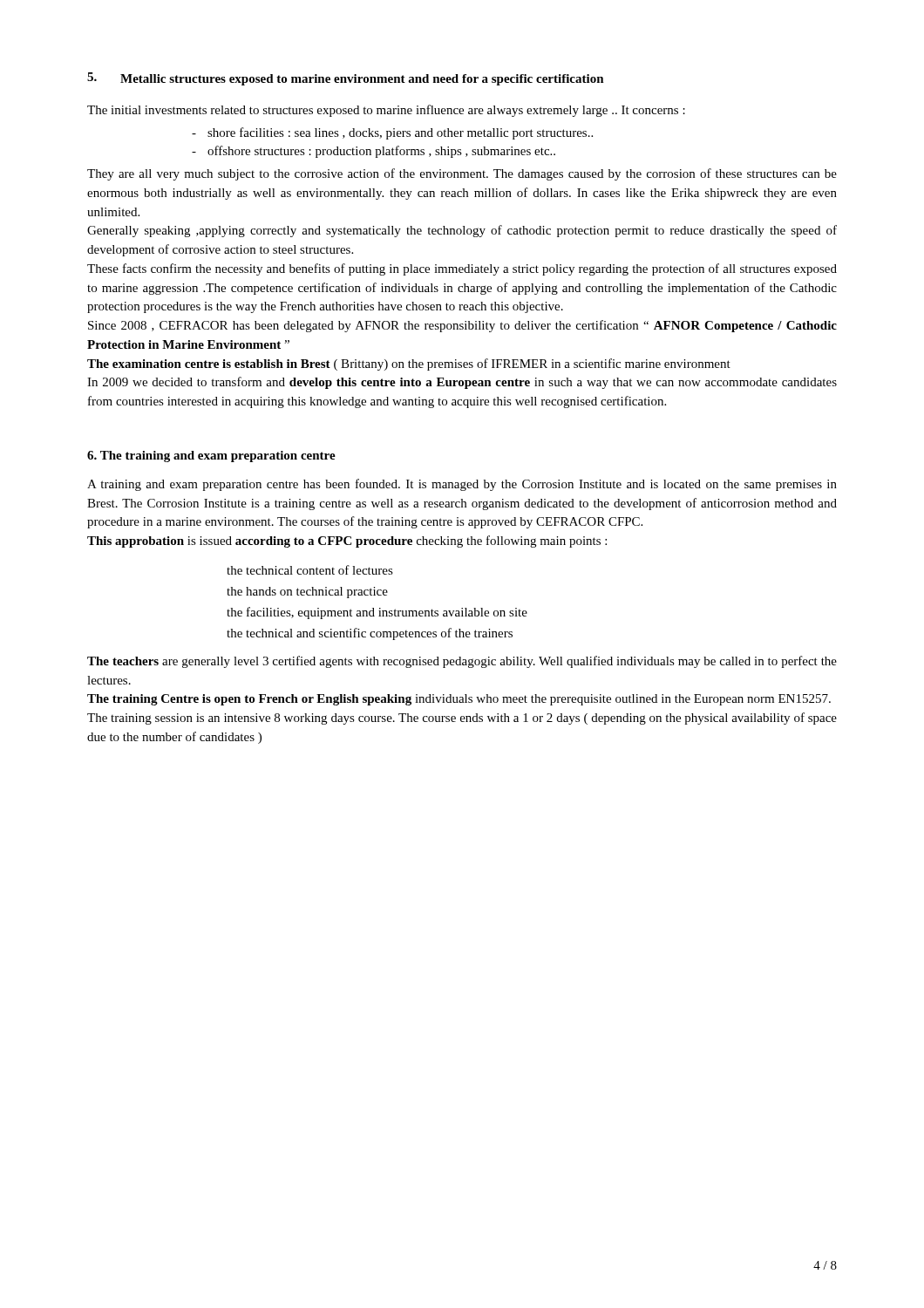
Task: Find the block starting "The training Centre is"
Action: pyautogui.click(x=459, y=699)
